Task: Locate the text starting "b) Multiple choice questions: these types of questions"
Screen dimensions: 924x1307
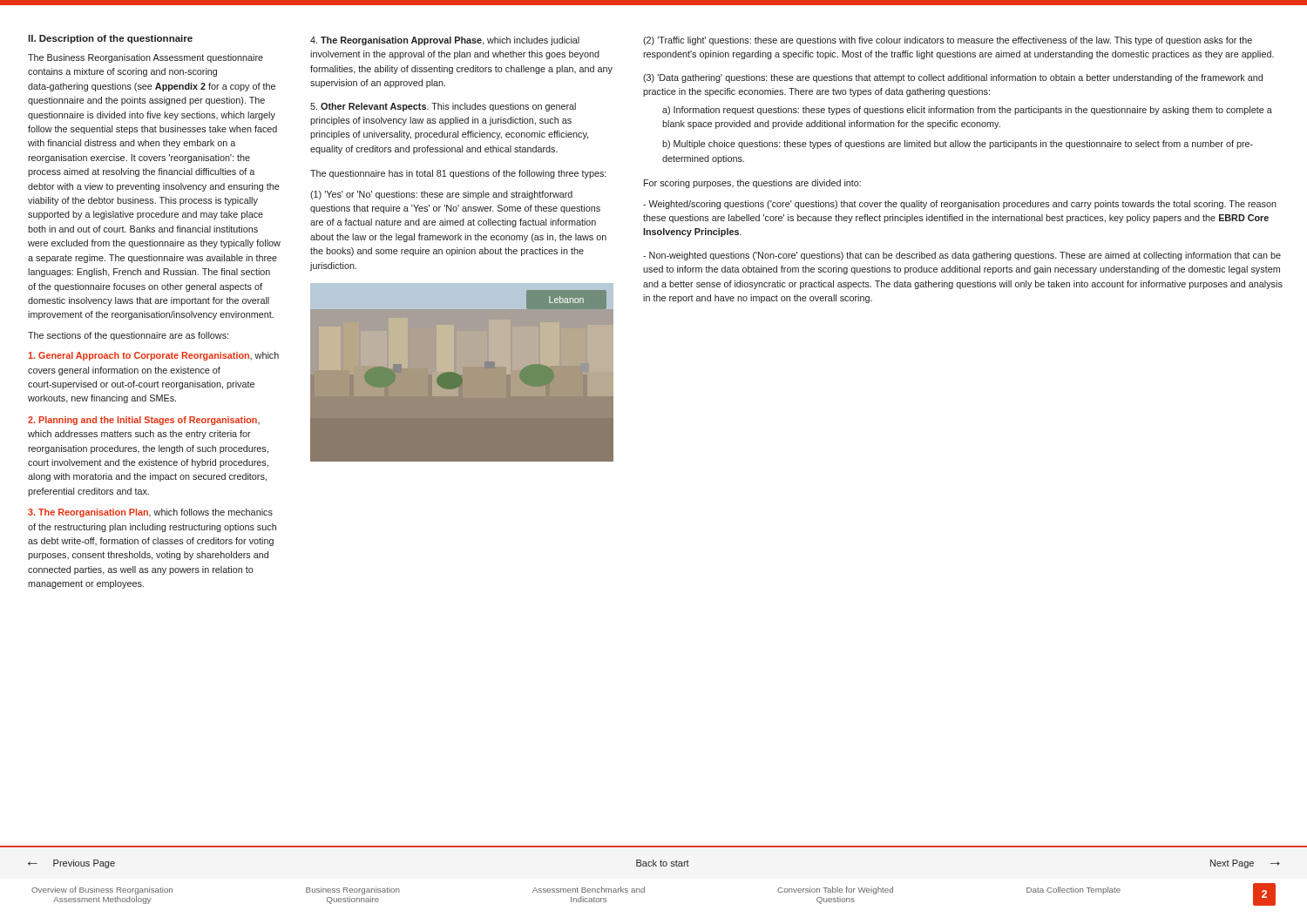Action: tap(958, 151)
